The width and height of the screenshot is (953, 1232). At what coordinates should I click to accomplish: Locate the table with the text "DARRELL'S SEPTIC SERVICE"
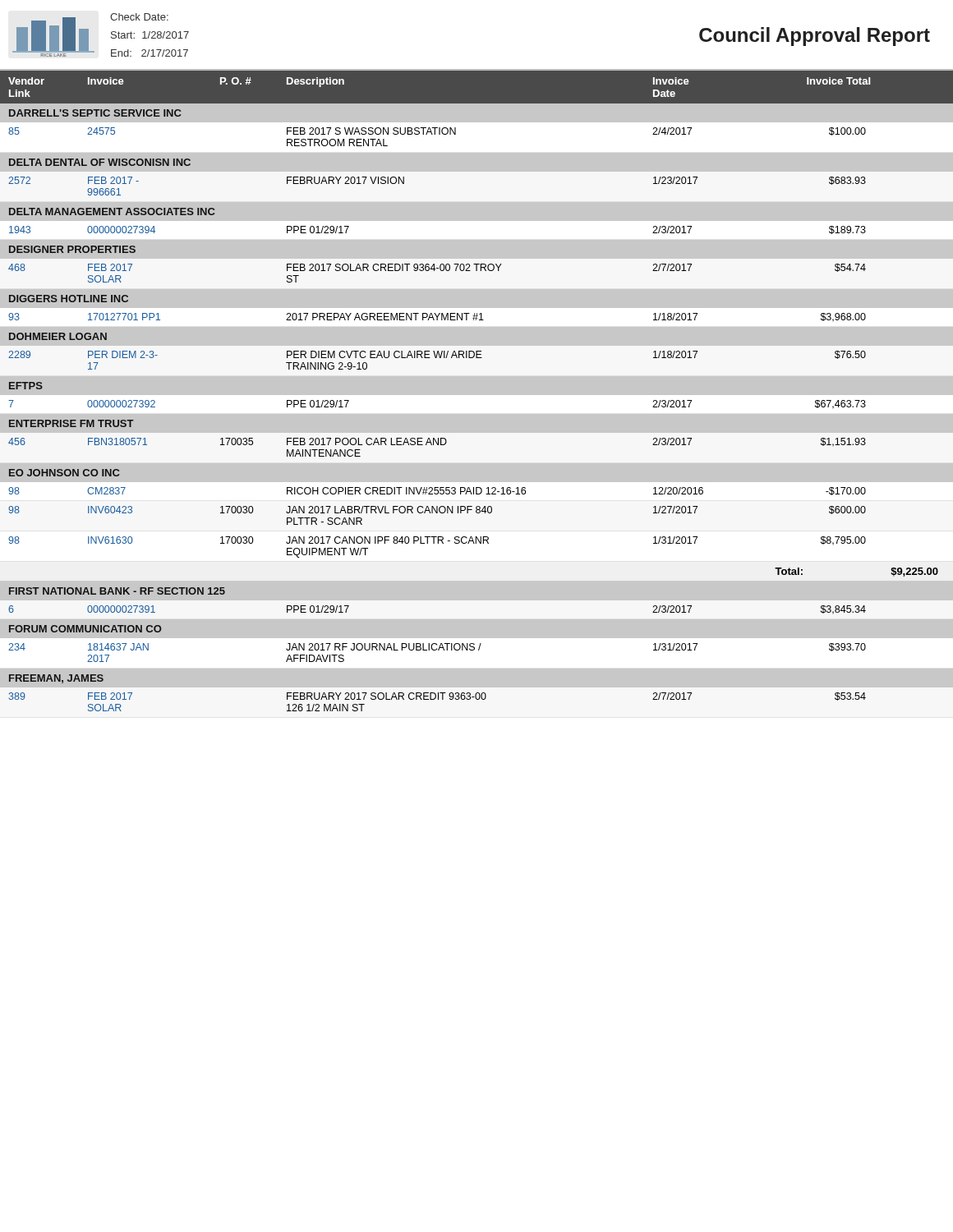click(x=476, y=411)
